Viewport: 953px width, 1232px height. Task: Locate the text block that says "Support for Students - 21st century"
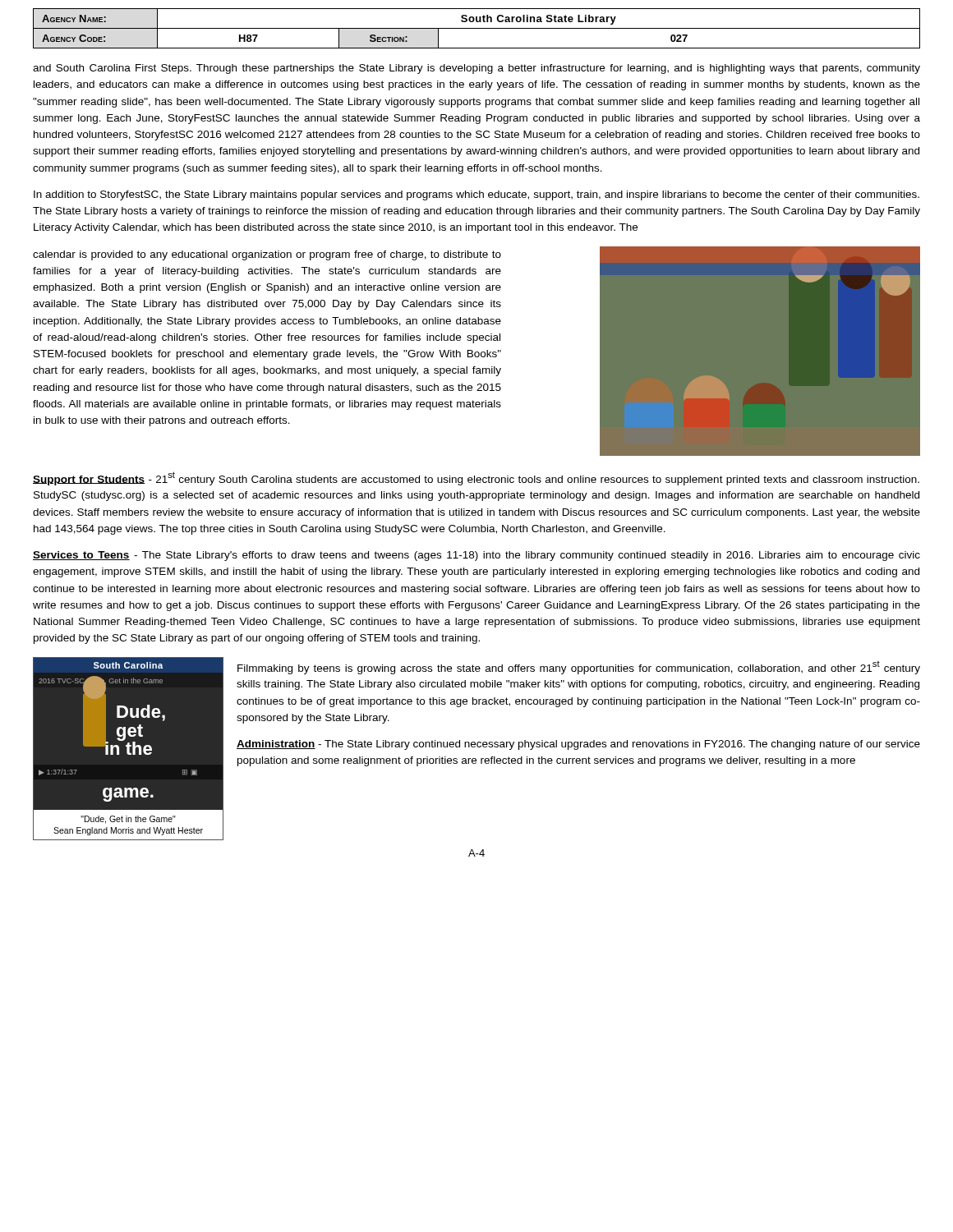click(x=476, y=502)
